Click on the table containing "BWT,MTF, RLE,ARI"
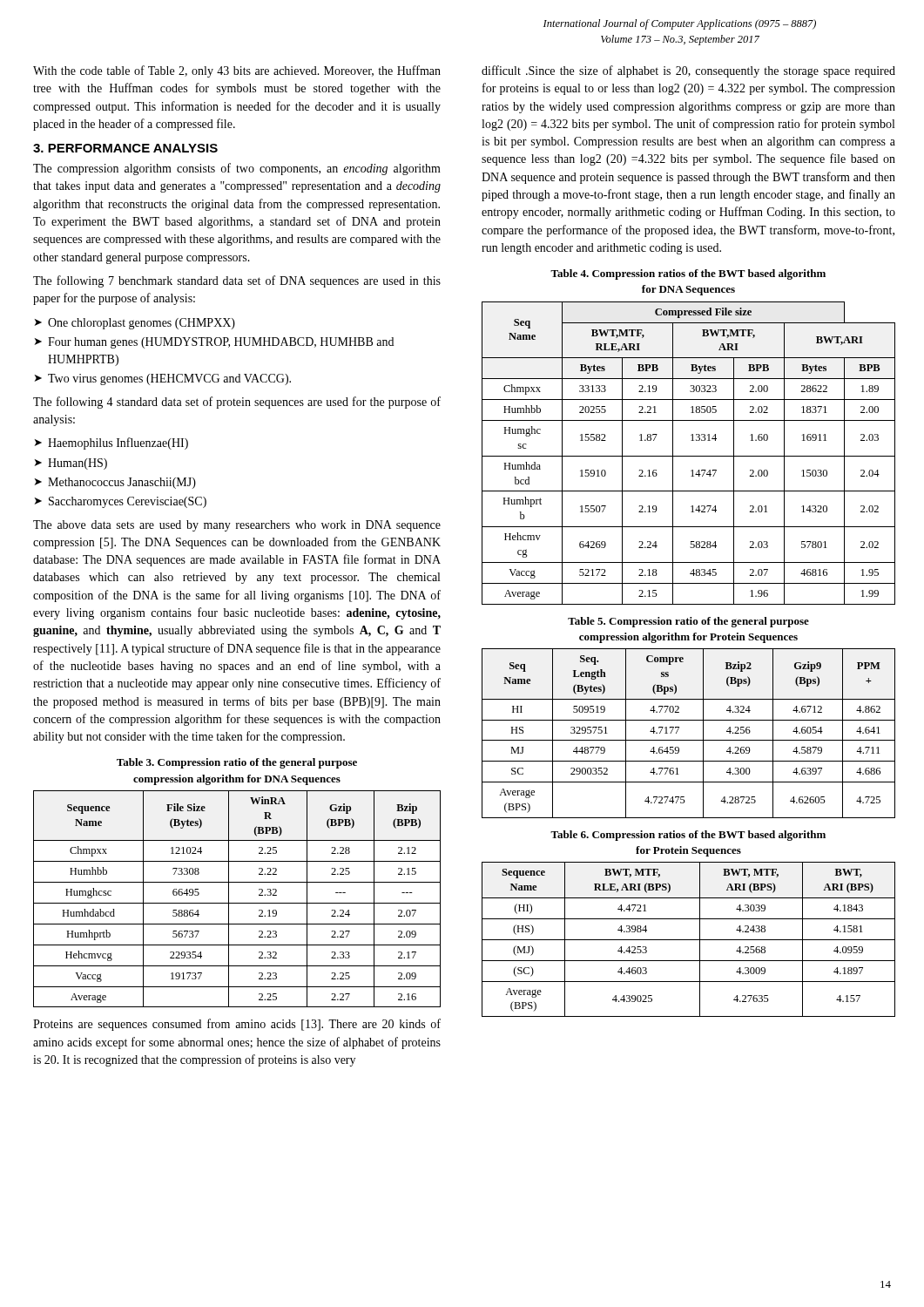Image resolution: width=924 pixels, height=1307 pixels. [x=688, y=453]
